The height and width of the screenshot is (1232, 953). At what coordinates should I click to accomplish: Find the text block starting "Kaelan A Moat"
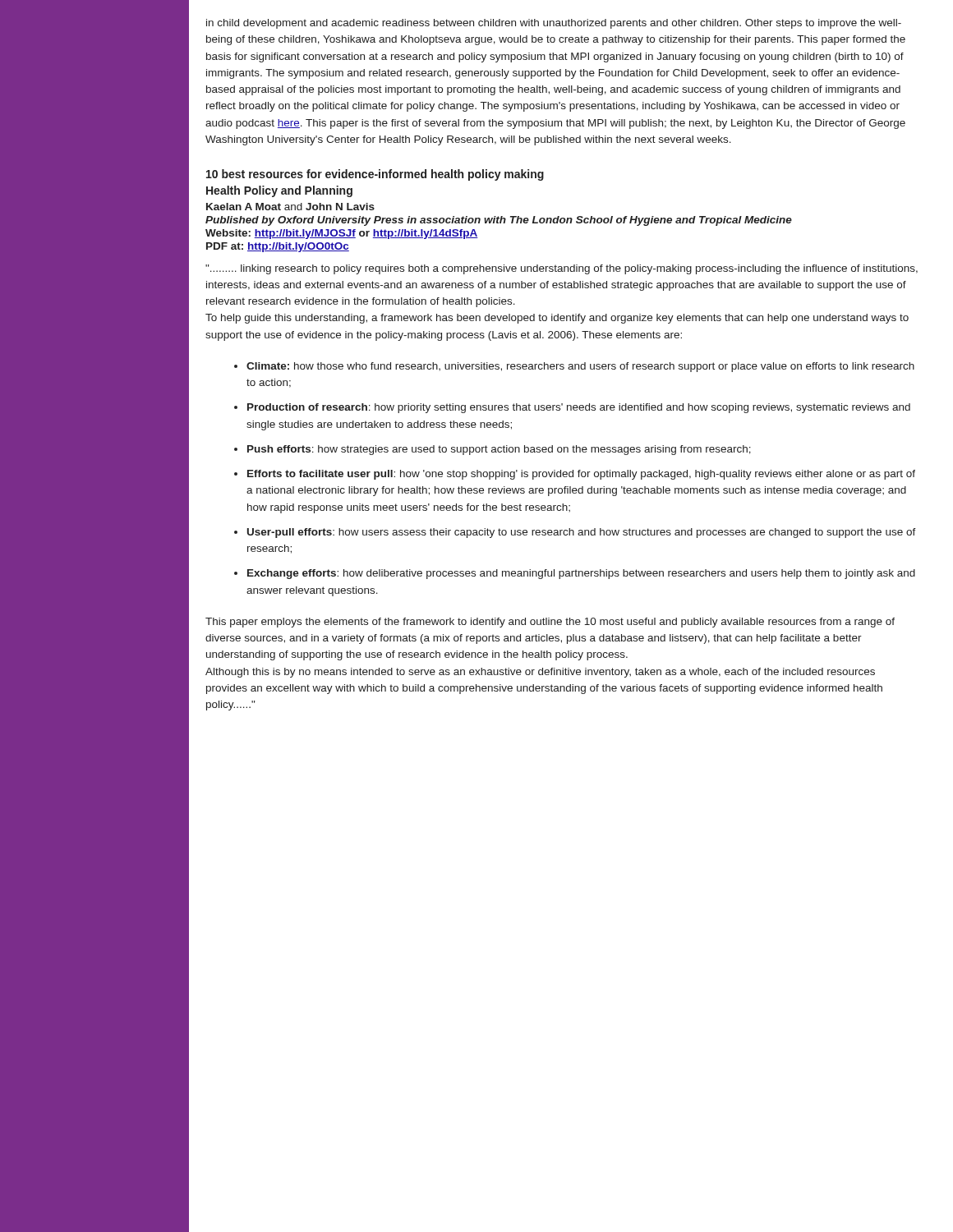[x=290, y=206]
